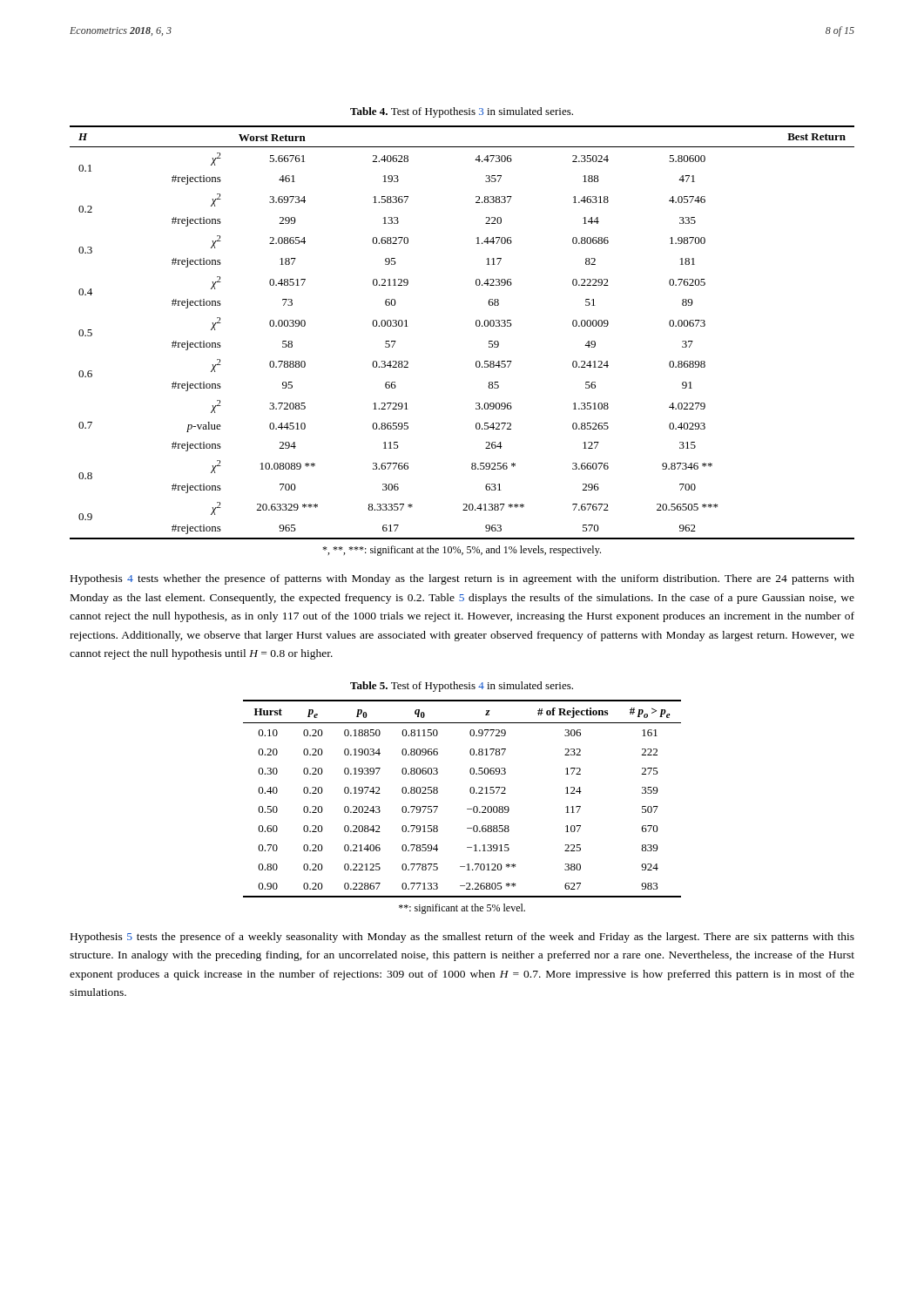Click on the footnote that reads ": significant at the 5% level."
This screenshot has width=924, height=1307.
[462, 908]
